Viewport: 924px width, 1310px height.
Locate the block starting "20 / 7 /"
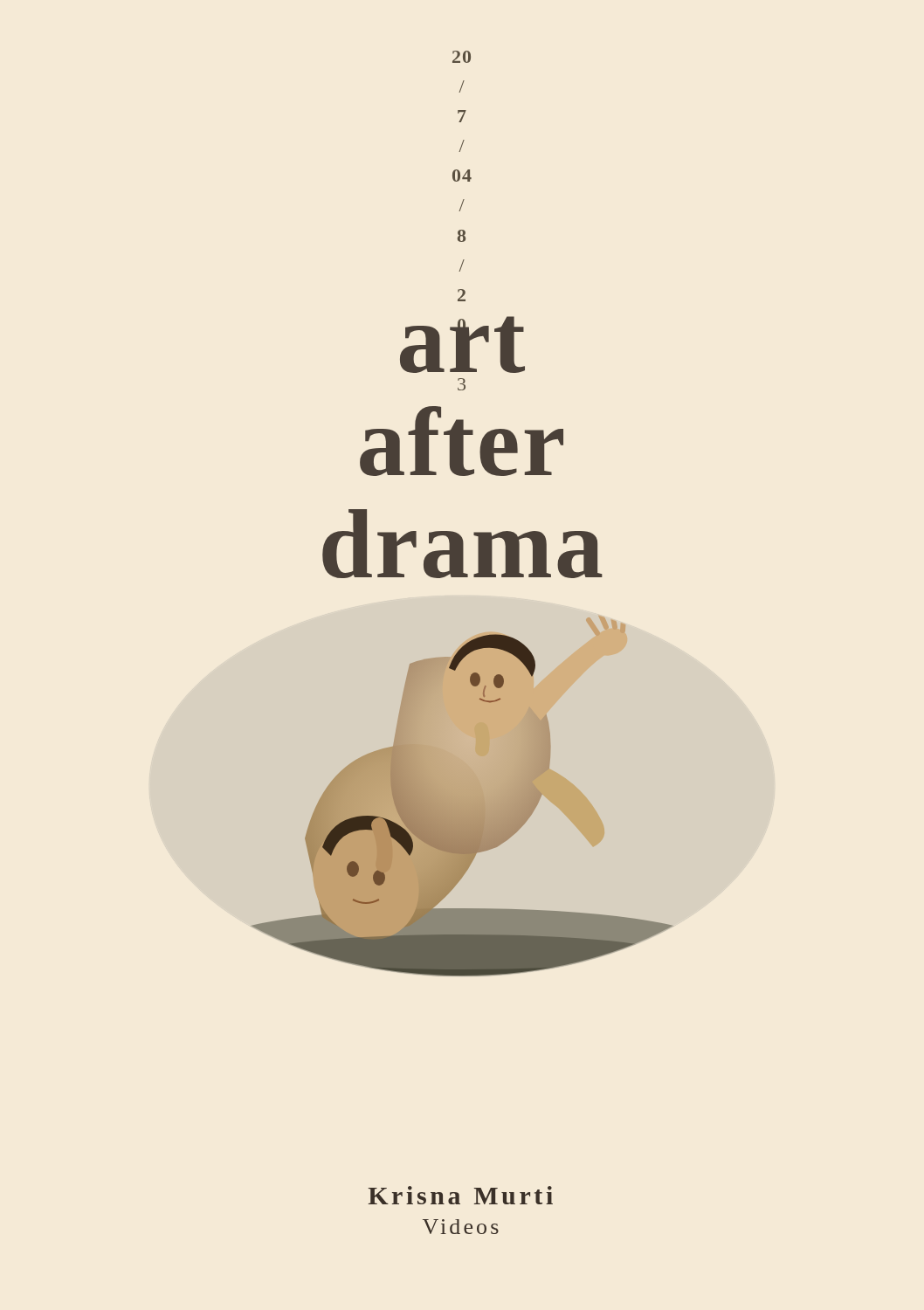(462, 220)
